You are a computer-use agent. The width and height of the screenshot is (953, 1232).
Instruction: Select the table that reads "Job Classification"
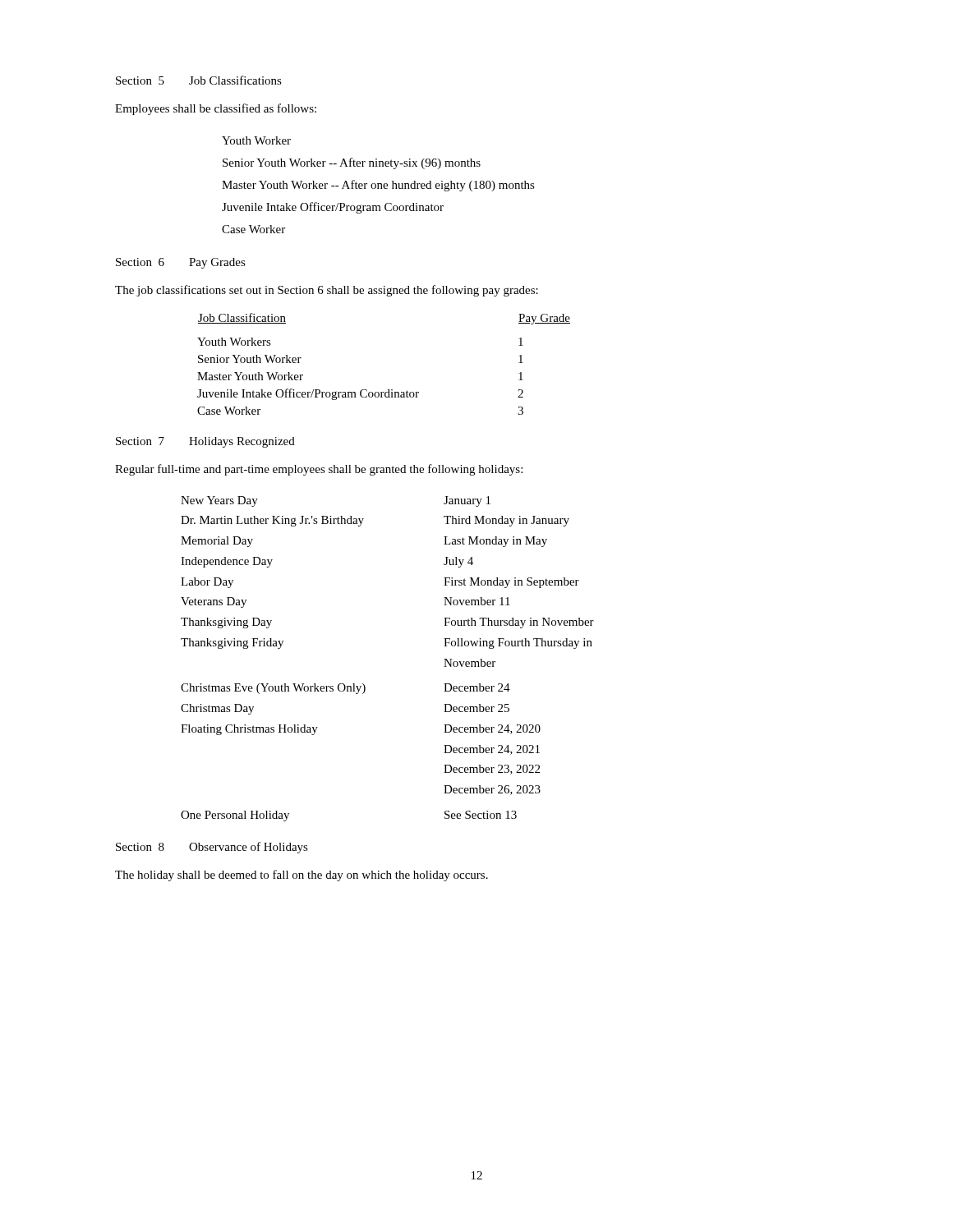(x=518, y=365)
